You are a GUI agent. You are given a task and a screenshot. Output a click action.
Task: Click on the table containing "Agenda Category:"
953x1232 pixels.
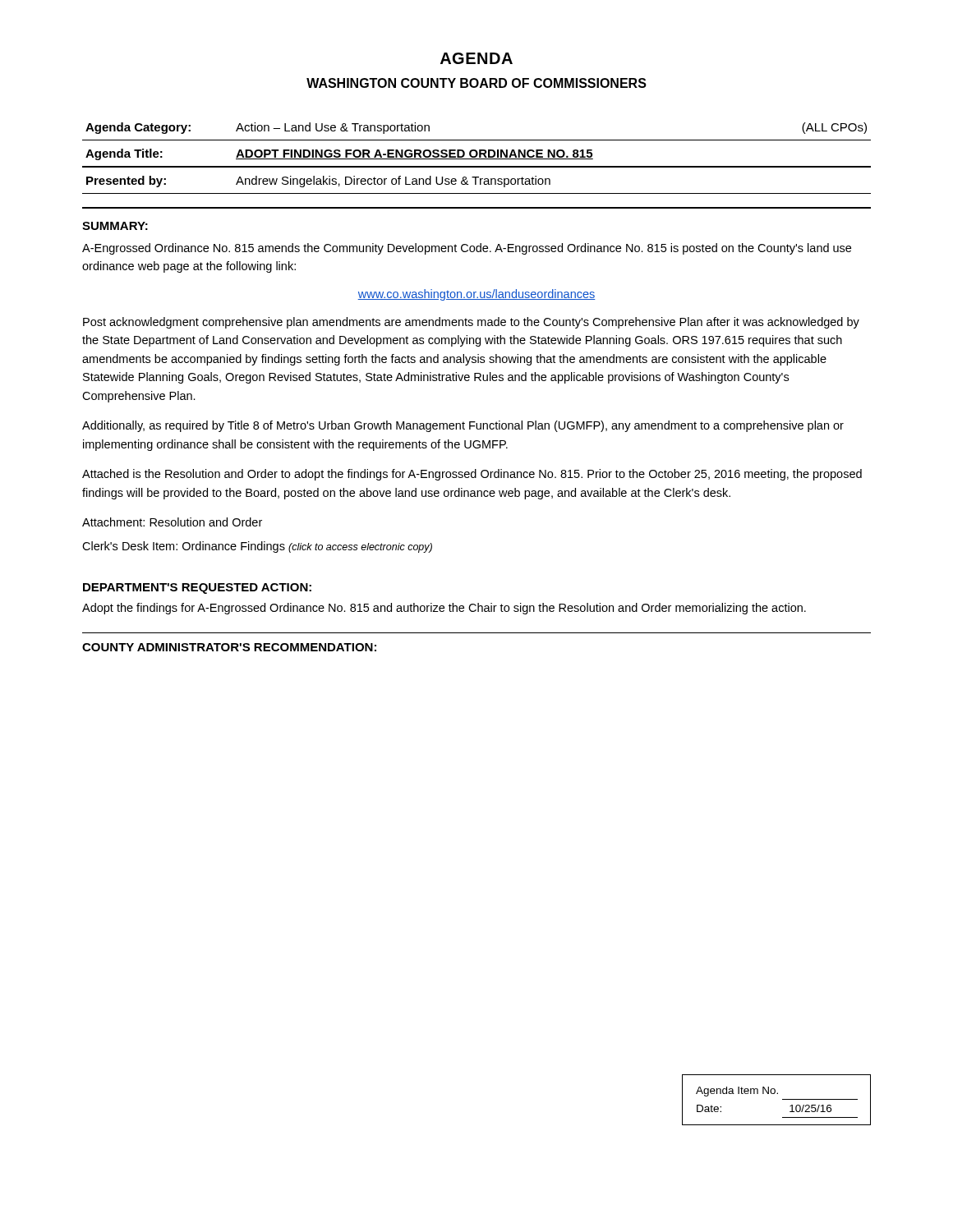[x=476, y=154]
